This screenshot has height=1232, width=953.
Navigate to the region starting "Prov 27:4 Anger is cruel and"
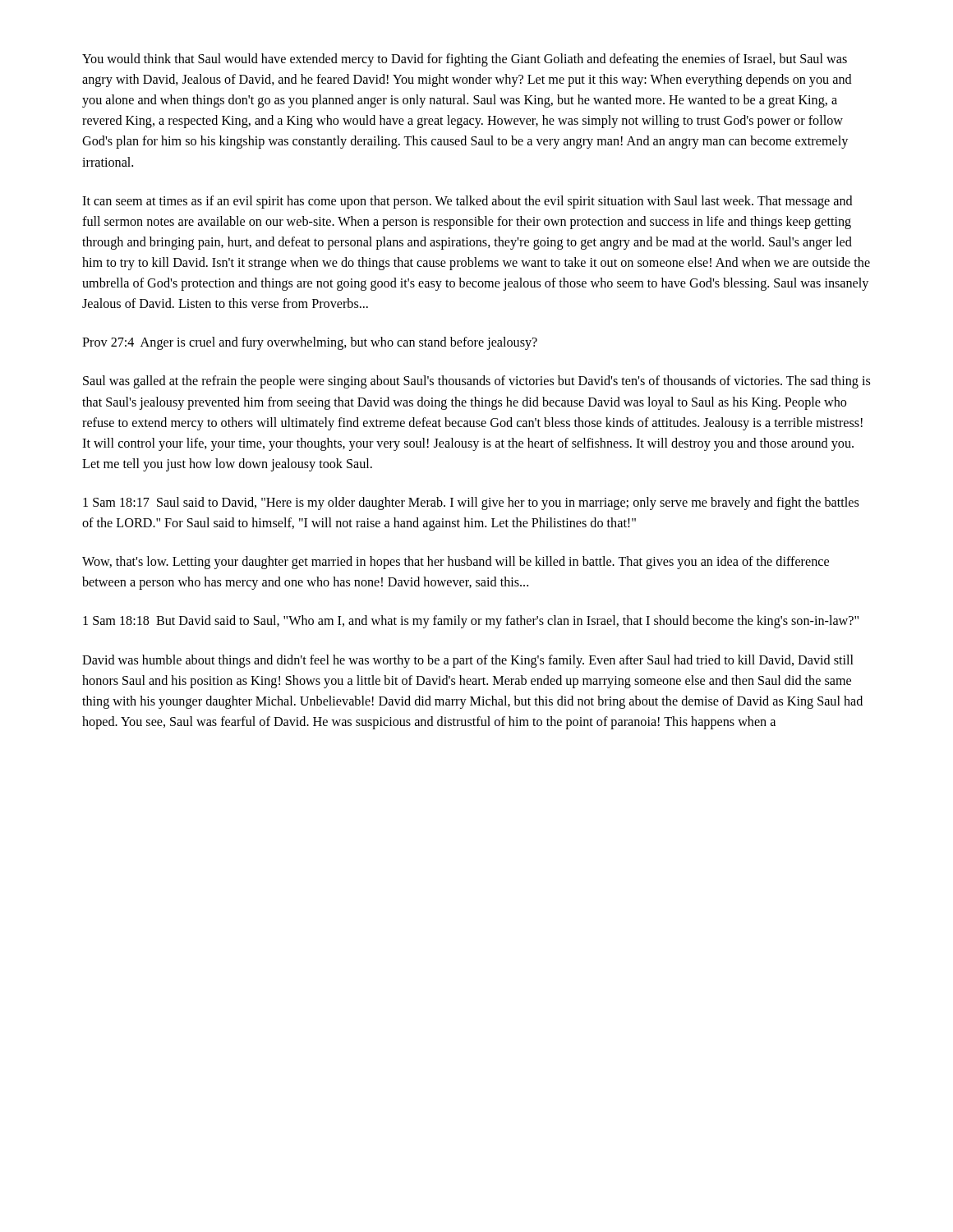[310, 343]
